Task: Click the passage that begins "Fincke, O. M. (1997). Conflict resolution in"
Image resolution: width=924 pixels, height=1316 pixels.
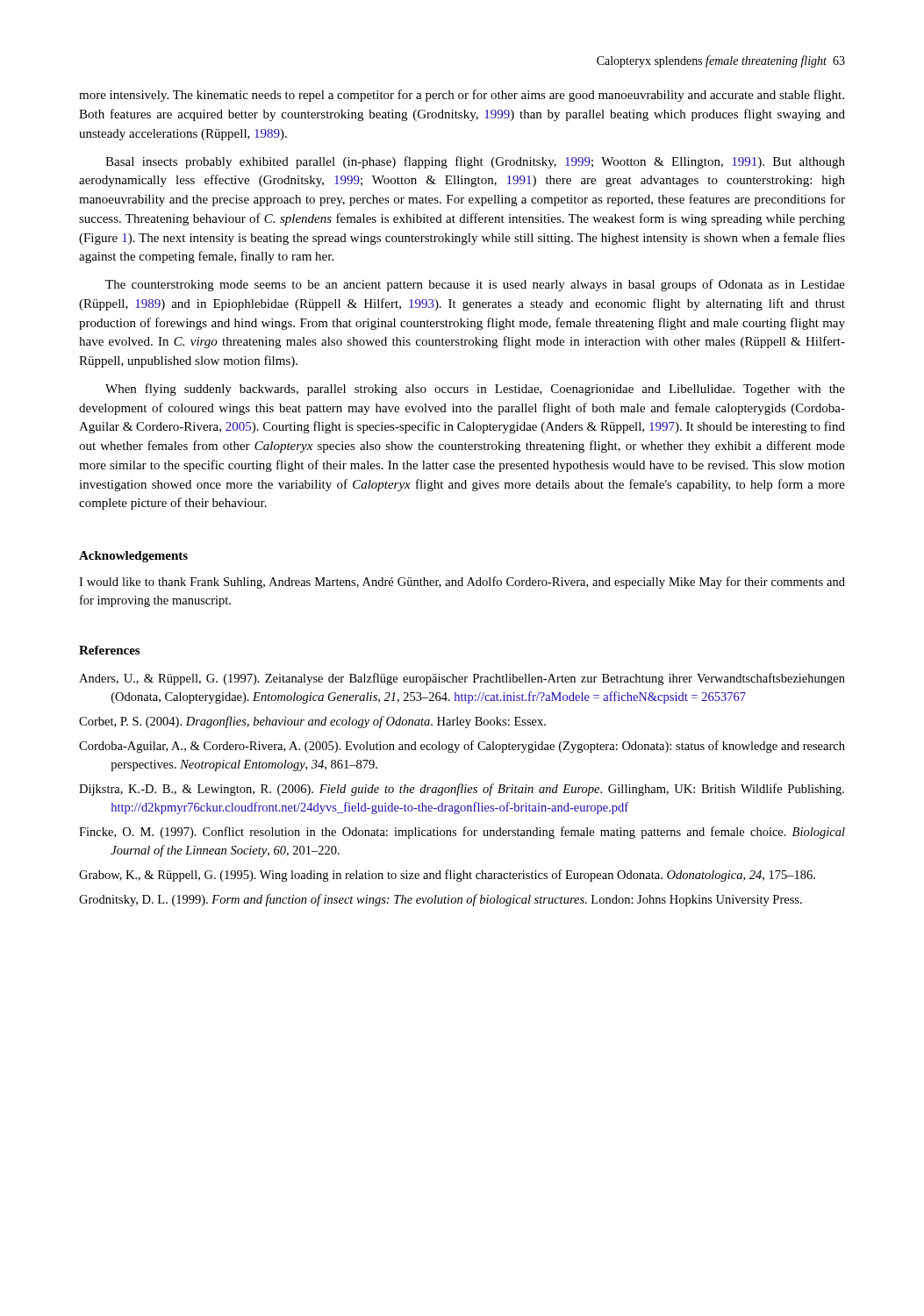Action: pos(462,841)
